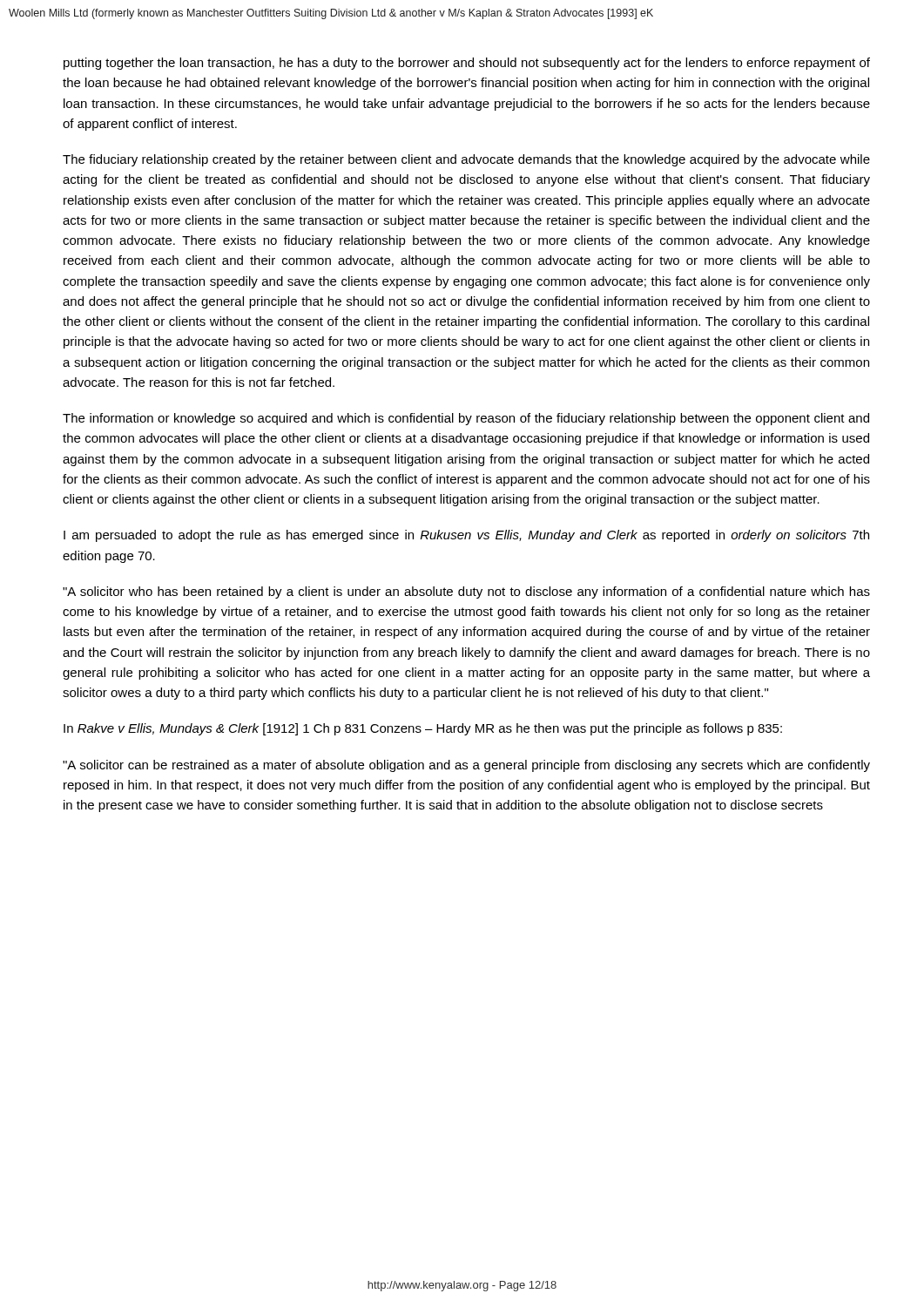Select the passage starting "The information or knowledge so acquired and"
This screenshot has width=924, height=1307.
click(466, 458)
